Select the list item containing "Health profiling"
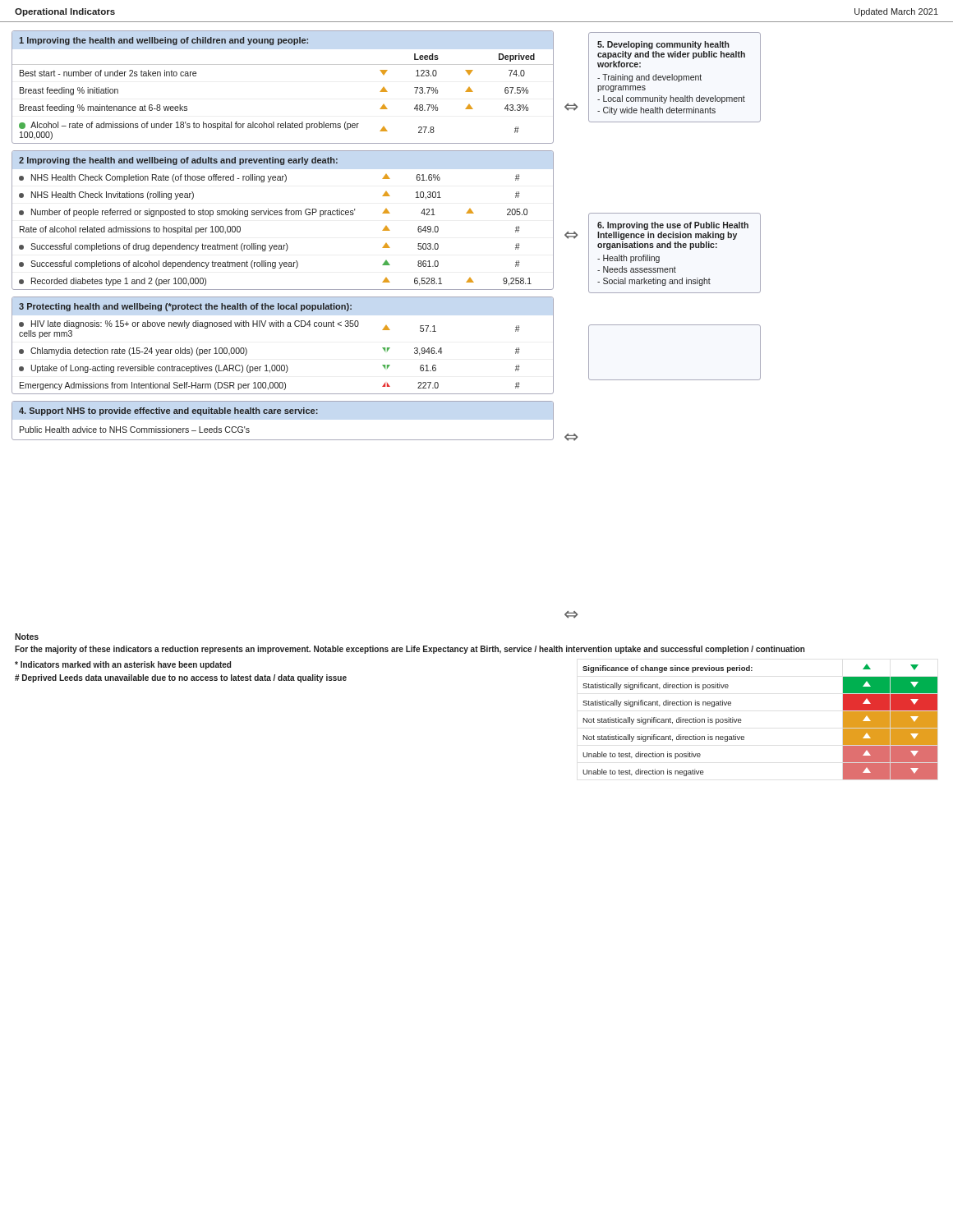Image resolution: width=953 pixels, height=1232 pixels. pos(629,258)
